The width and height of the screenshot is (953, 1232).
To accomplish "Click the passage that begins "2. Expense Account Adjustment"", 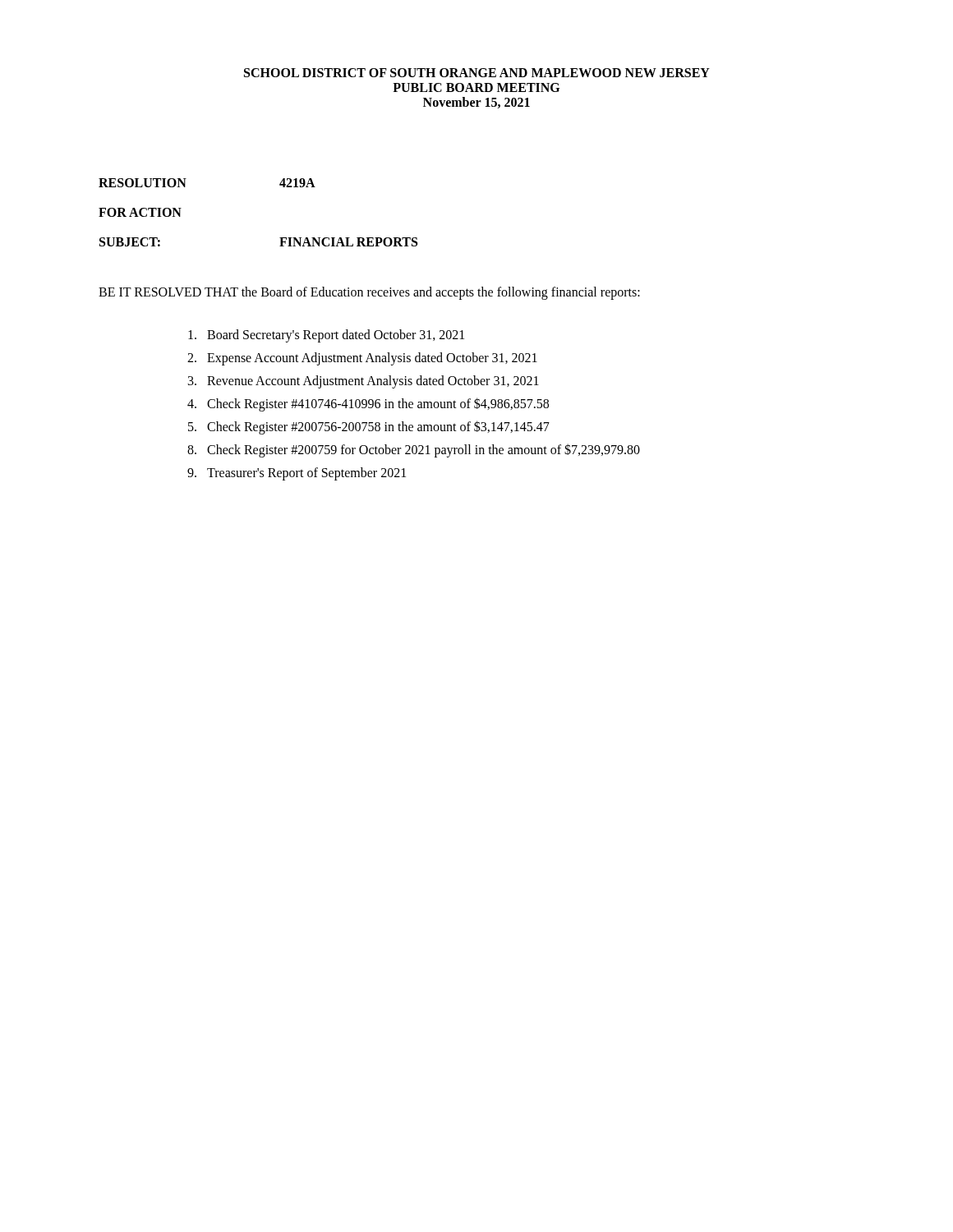I will point(509,358).
